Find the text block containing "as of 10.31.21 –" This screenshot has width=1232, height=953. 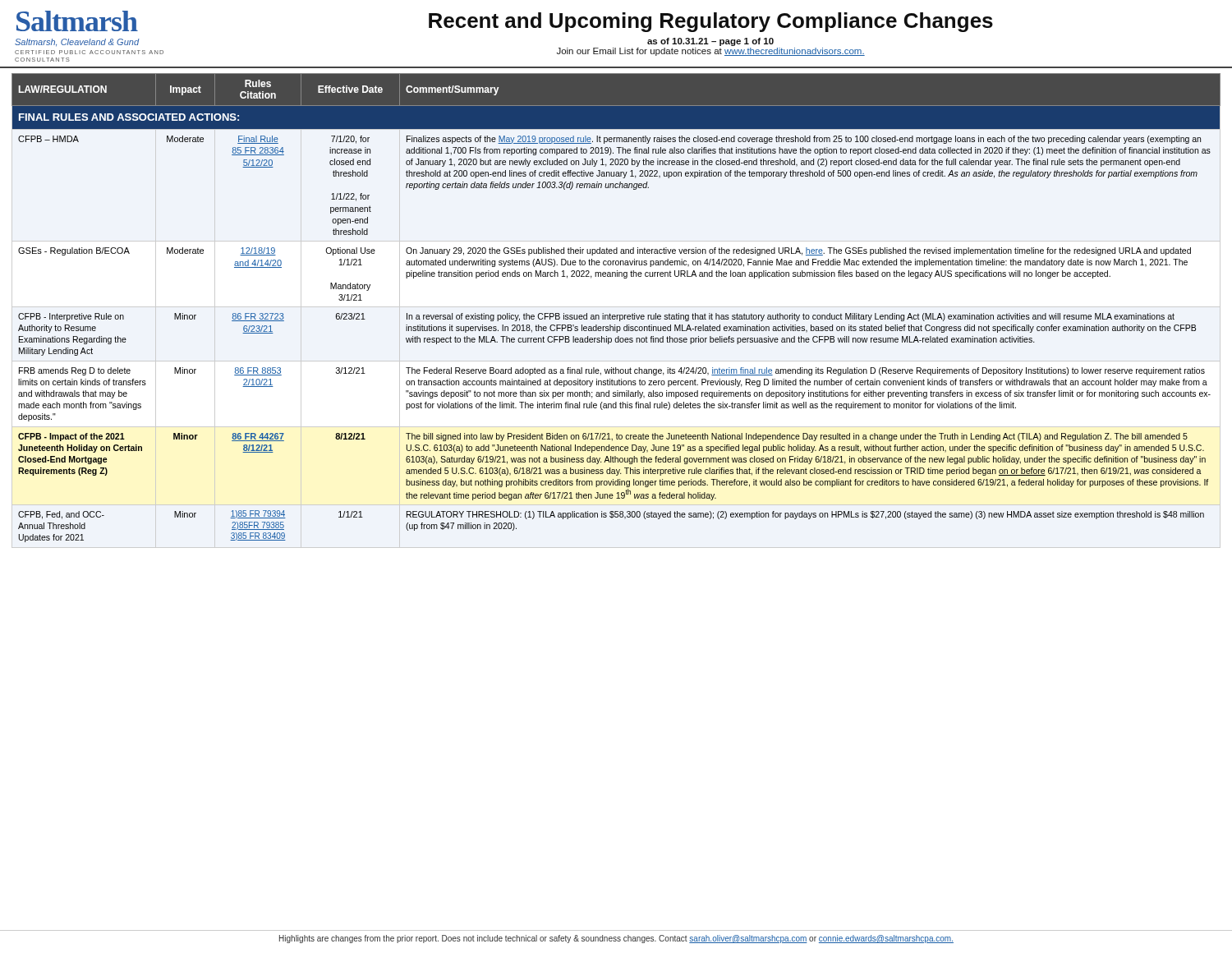[x=710, y=46]
